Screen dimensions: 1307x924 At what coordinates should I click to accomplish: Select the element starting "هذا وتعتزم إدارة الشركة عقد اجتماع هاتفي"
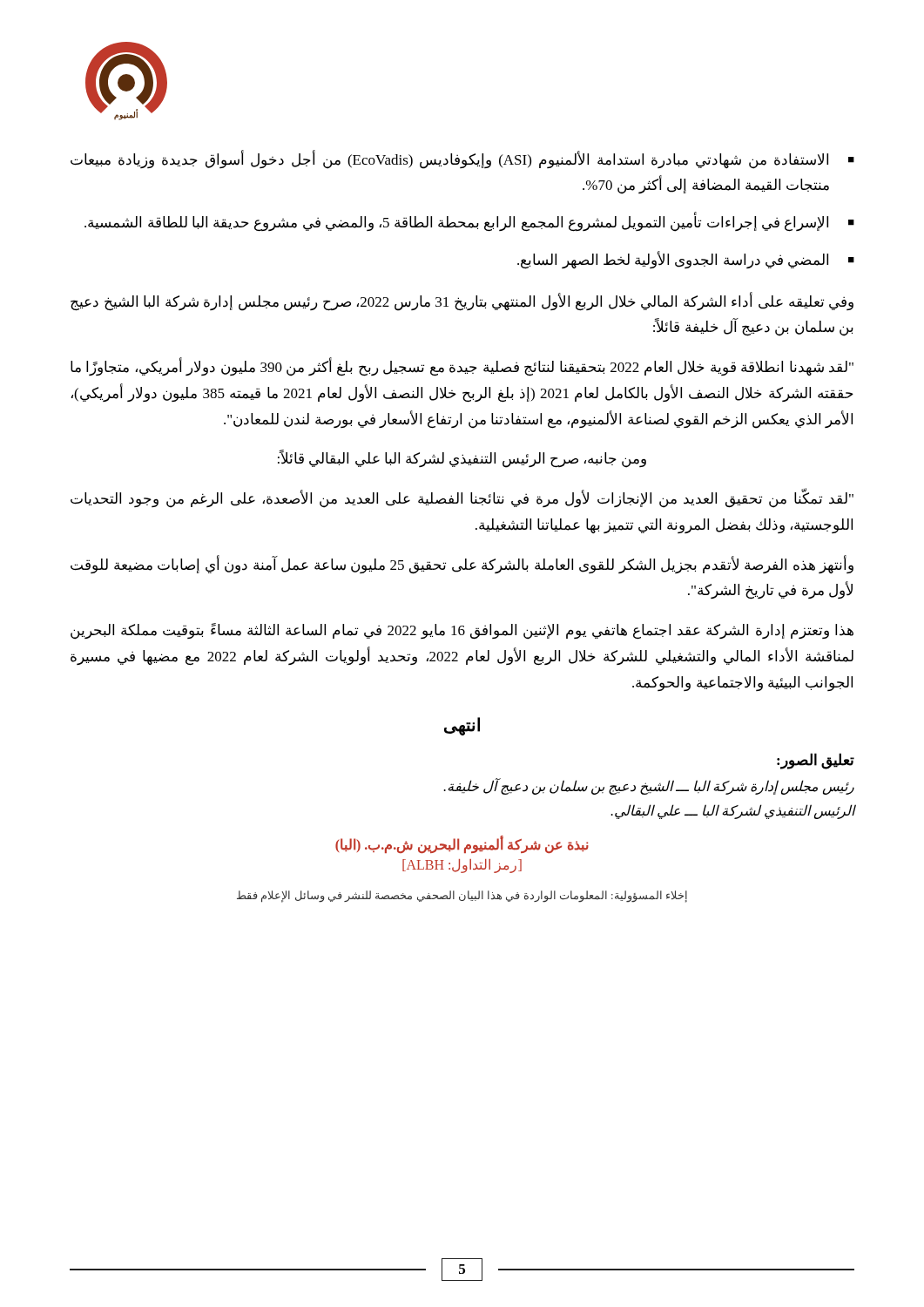click(462, 656)
